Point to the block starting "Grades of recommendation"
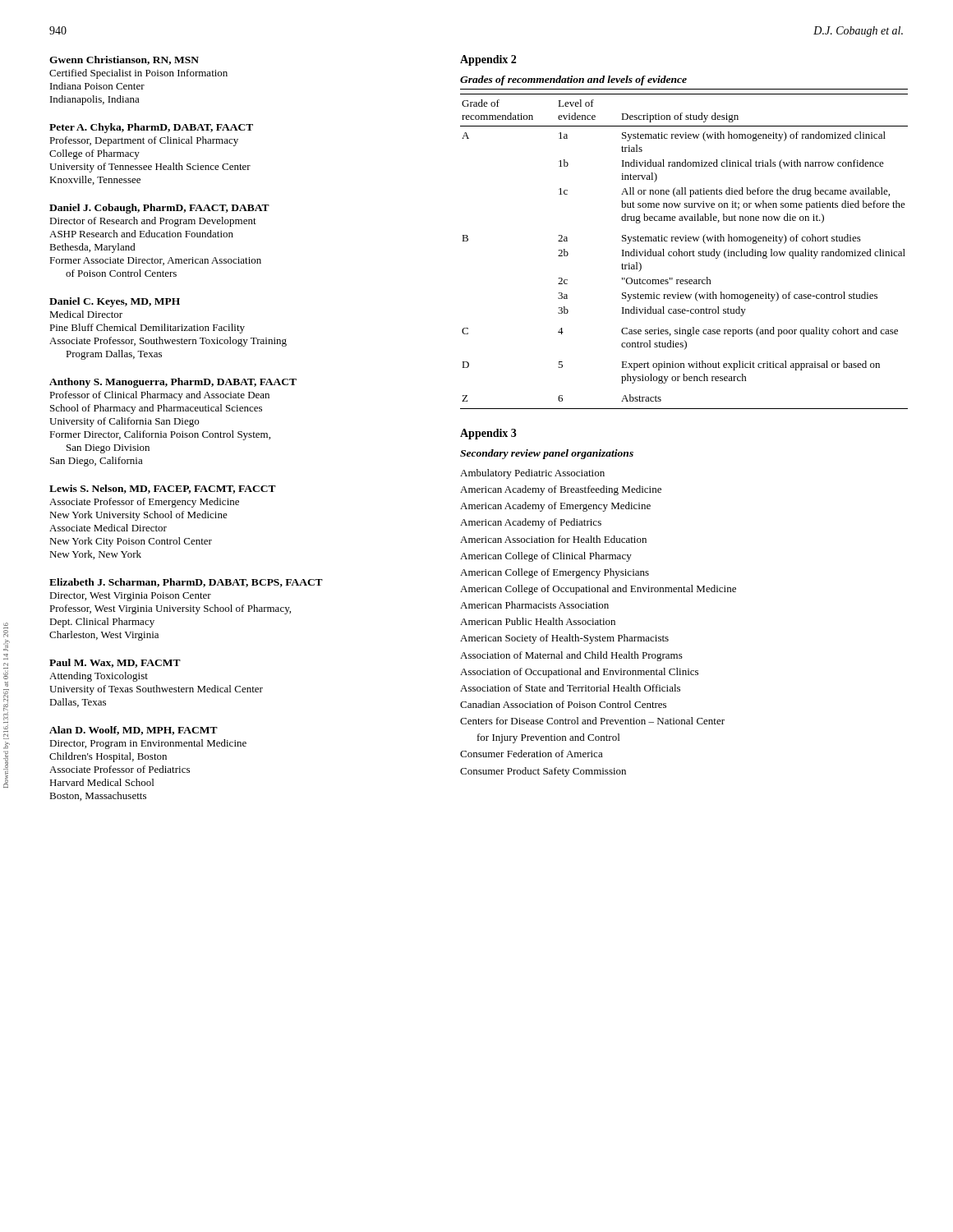 (x=573, y=79)
